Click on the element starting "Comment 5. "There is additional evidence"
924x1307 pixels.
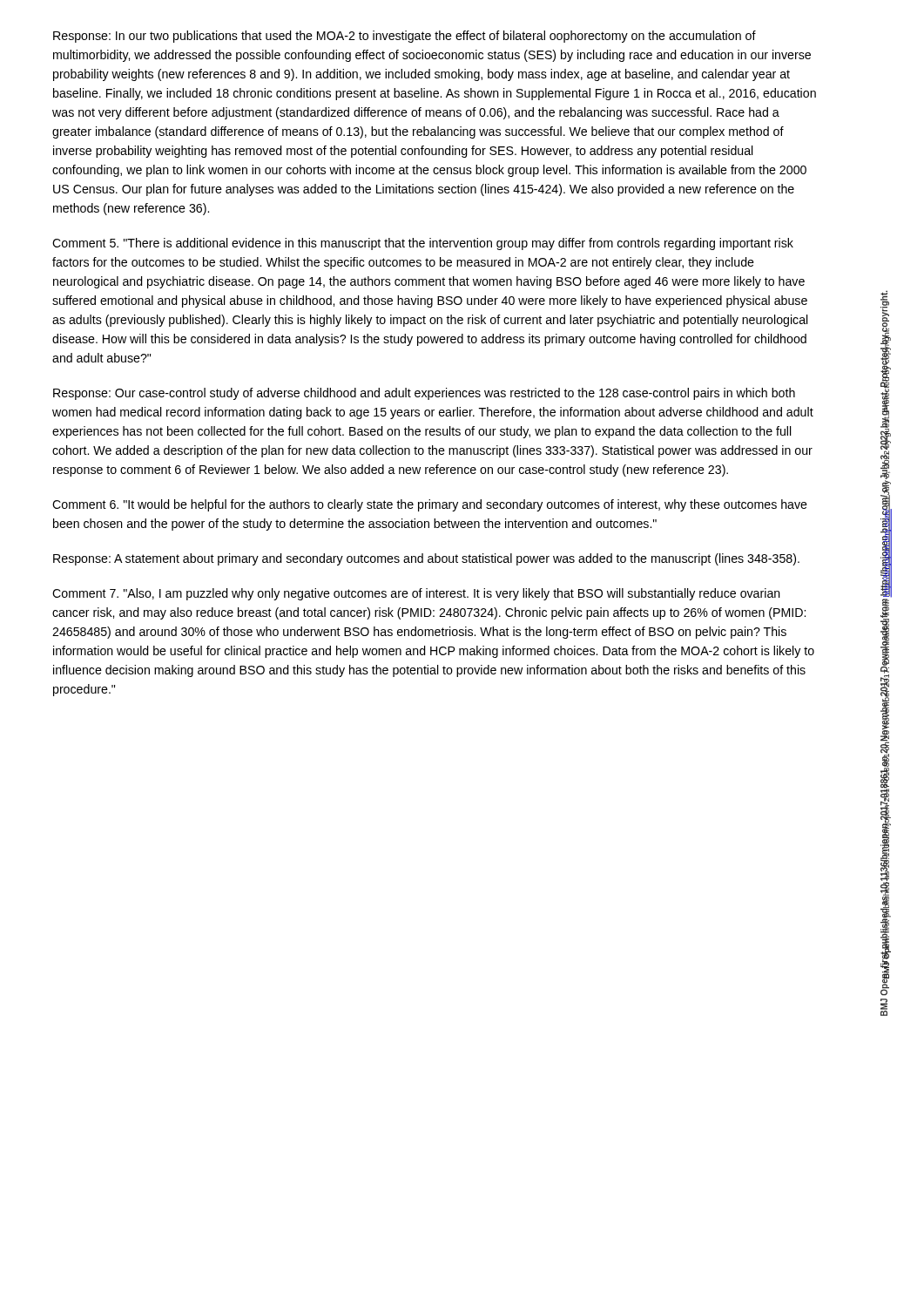point(430,301)
